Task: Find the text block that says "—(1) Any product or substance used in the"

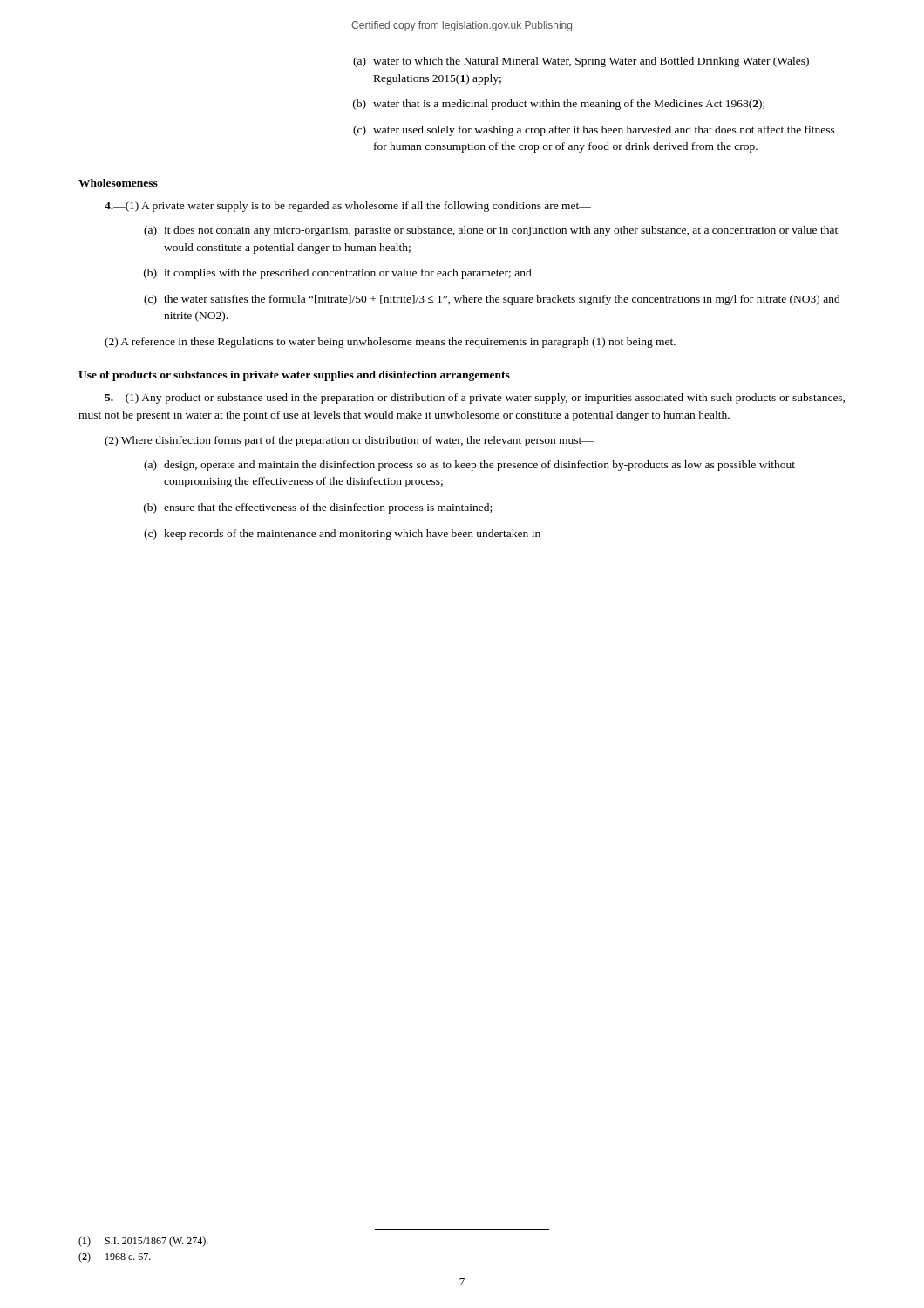Action: (462, 406)
